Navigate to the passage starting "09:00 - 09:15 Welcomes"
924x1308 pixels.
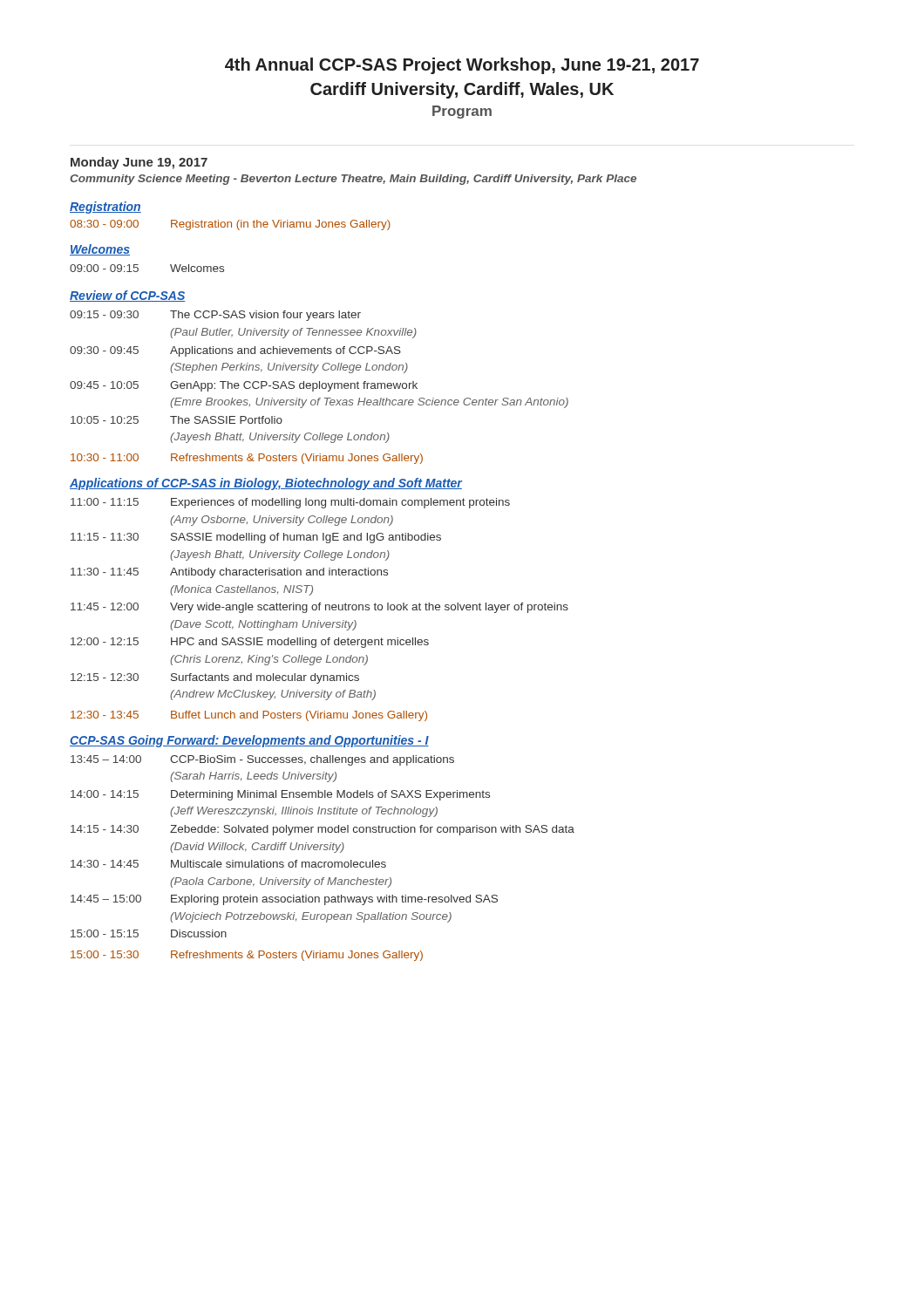tap(94, 268)
